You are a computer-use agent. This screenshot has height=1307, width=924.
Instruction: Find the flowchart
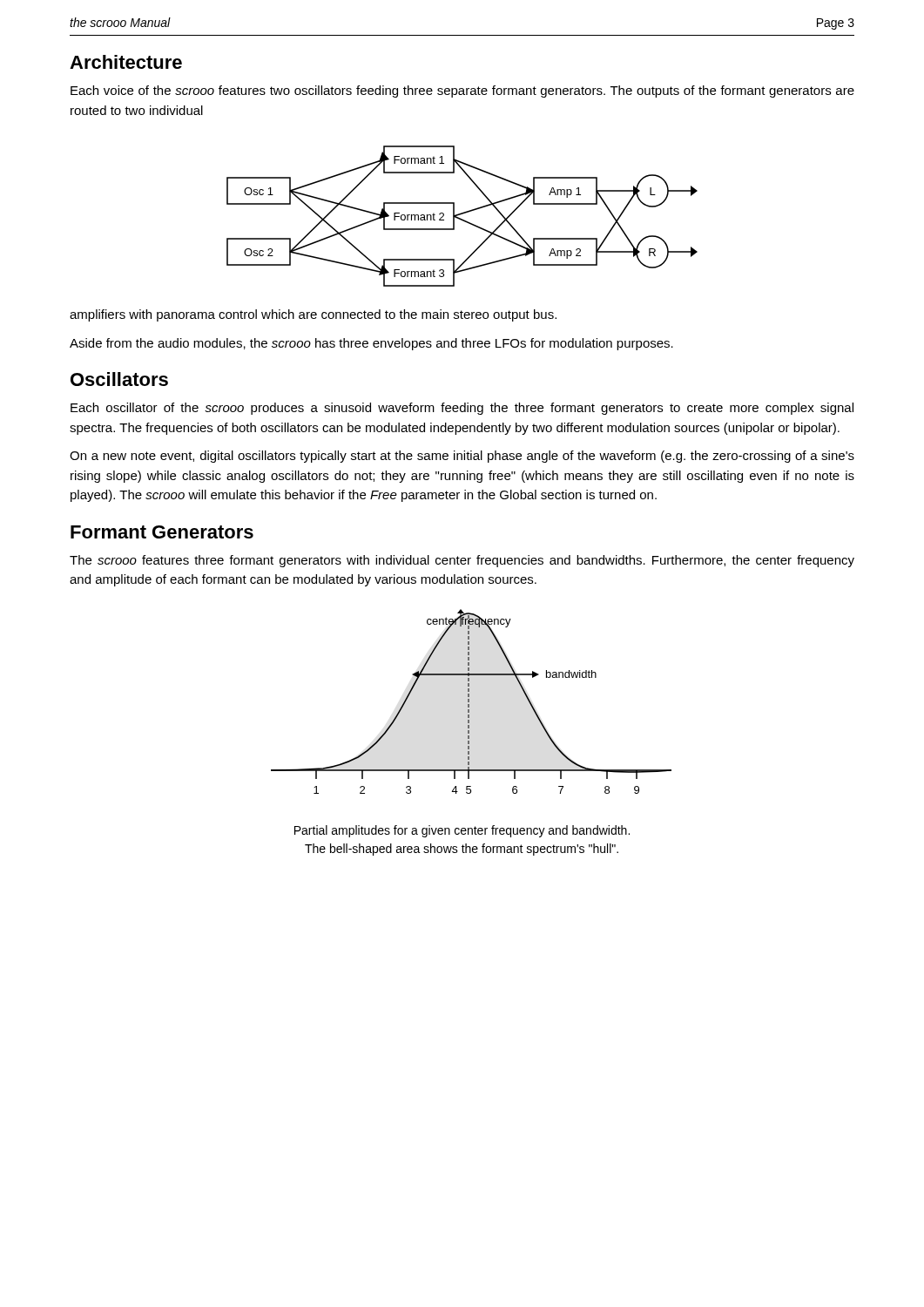point(462,214)
